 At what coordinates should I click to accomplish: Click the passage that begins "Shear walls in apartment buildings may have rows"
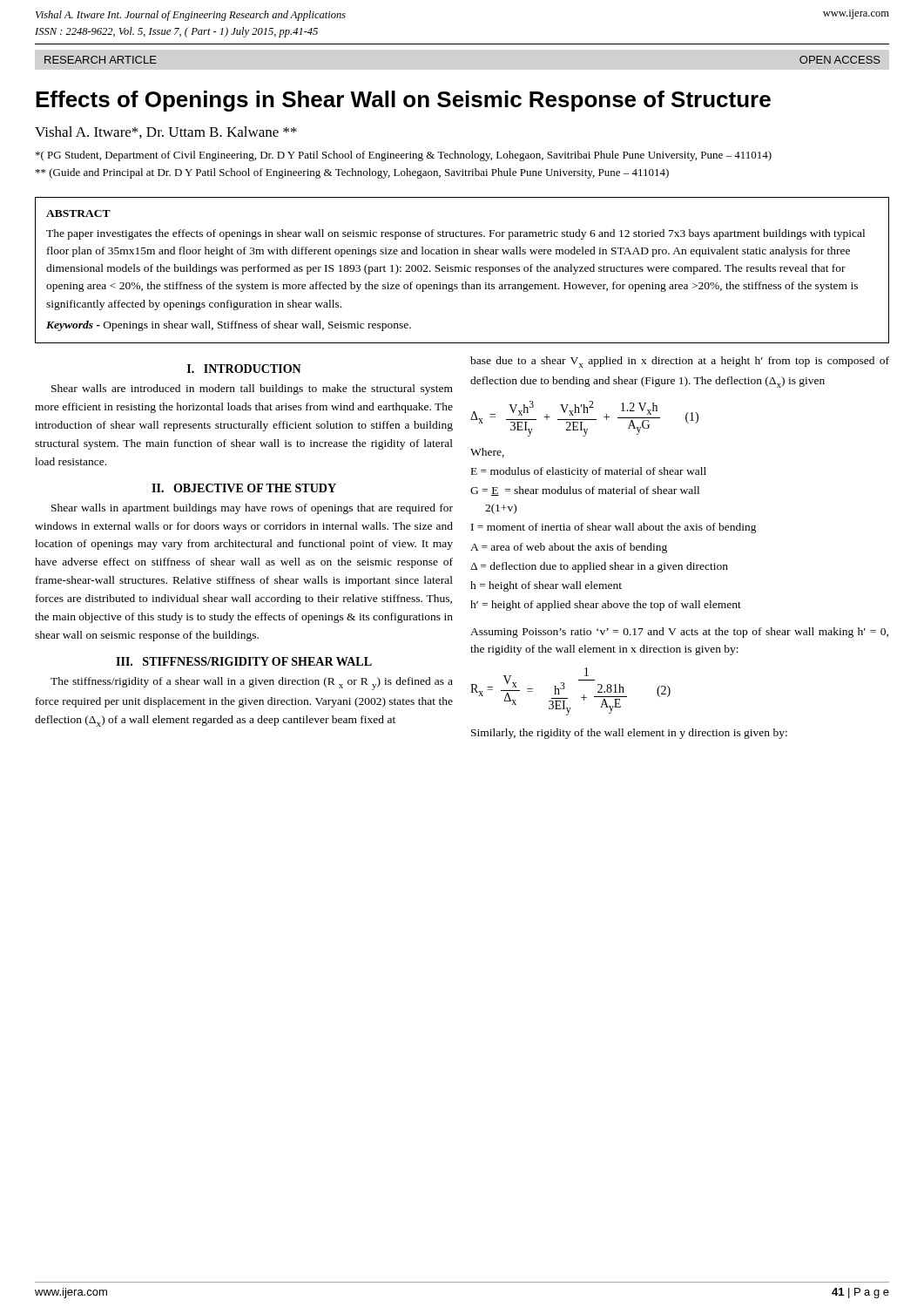[x=244, y=571]
